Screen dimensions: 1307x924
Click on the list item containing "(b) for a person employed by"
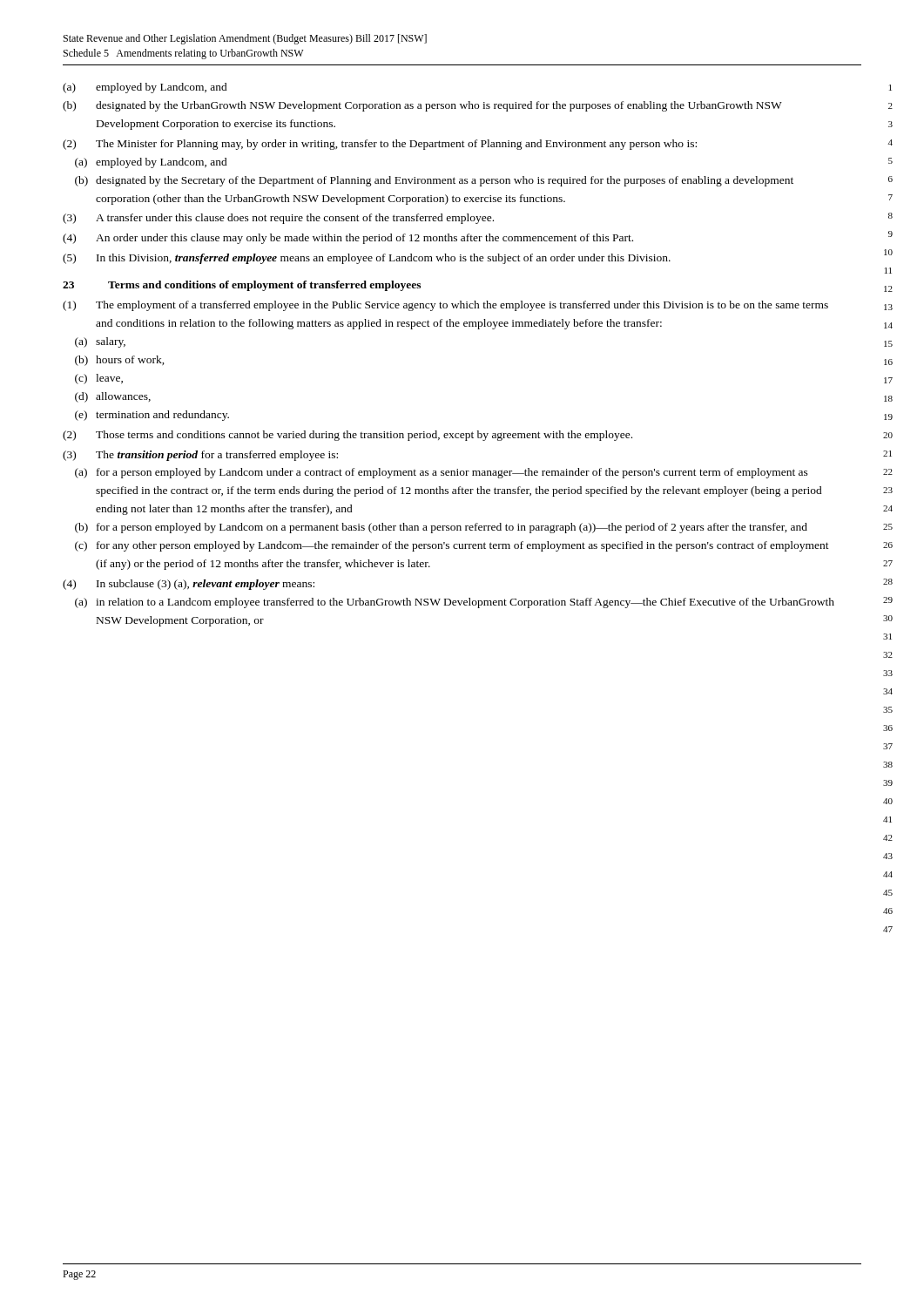pyautogui.click(x=450, y=528)
